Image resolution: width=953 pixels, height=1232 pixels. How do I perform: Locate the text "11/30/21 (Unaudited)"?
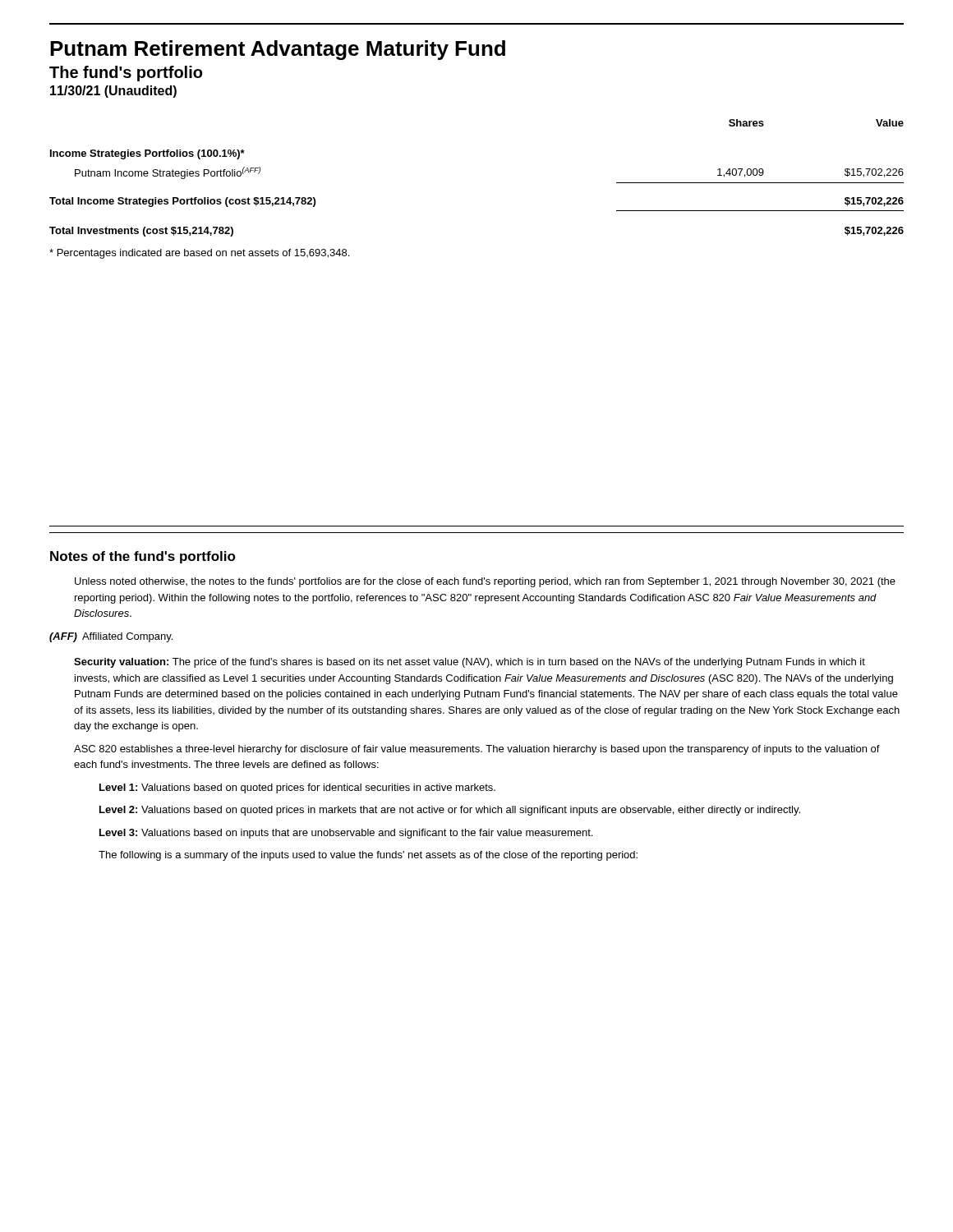click(113, 92)
